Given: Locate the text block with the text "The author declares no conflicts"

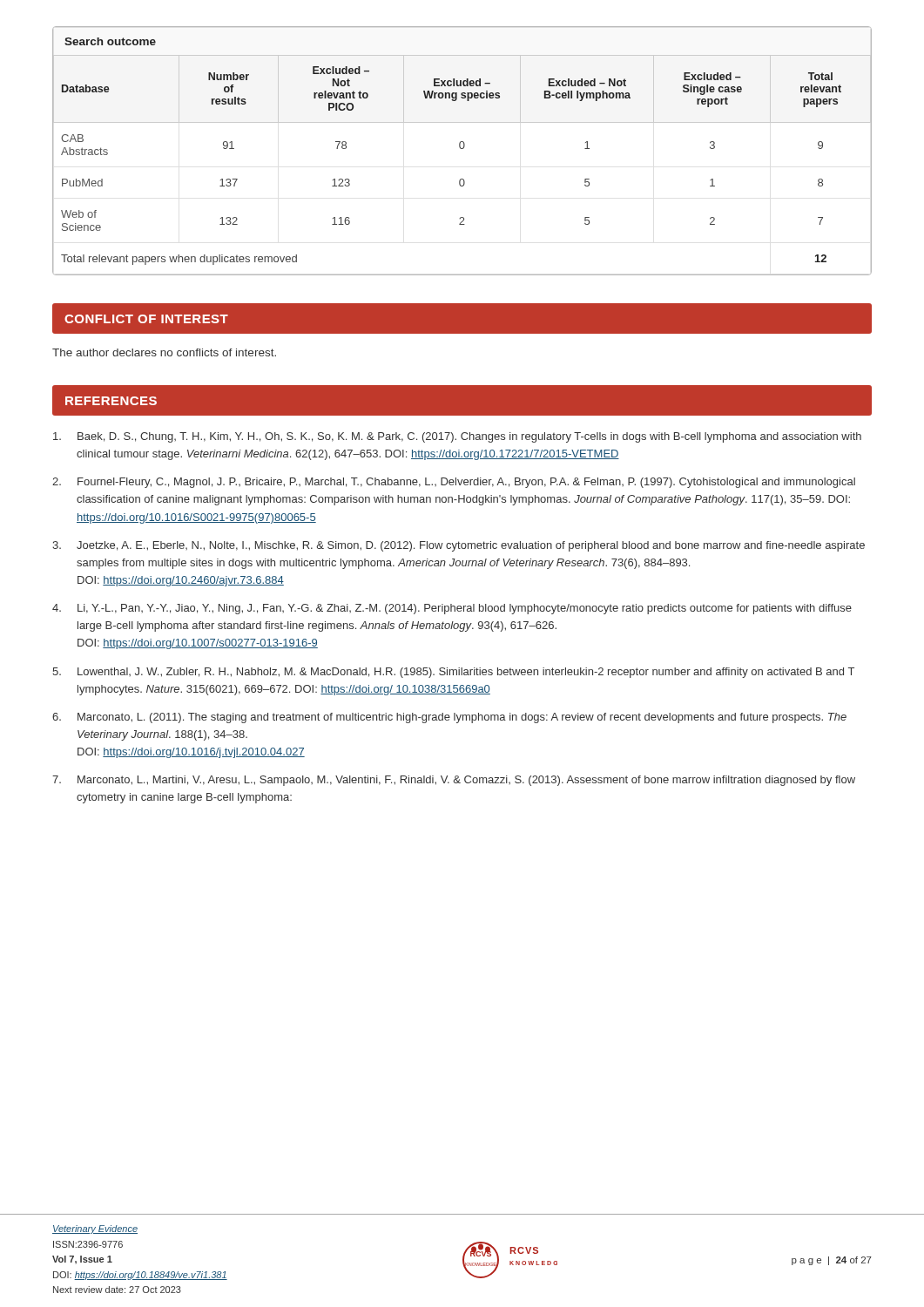Looking at the screenshot, I should coord(165,352).
